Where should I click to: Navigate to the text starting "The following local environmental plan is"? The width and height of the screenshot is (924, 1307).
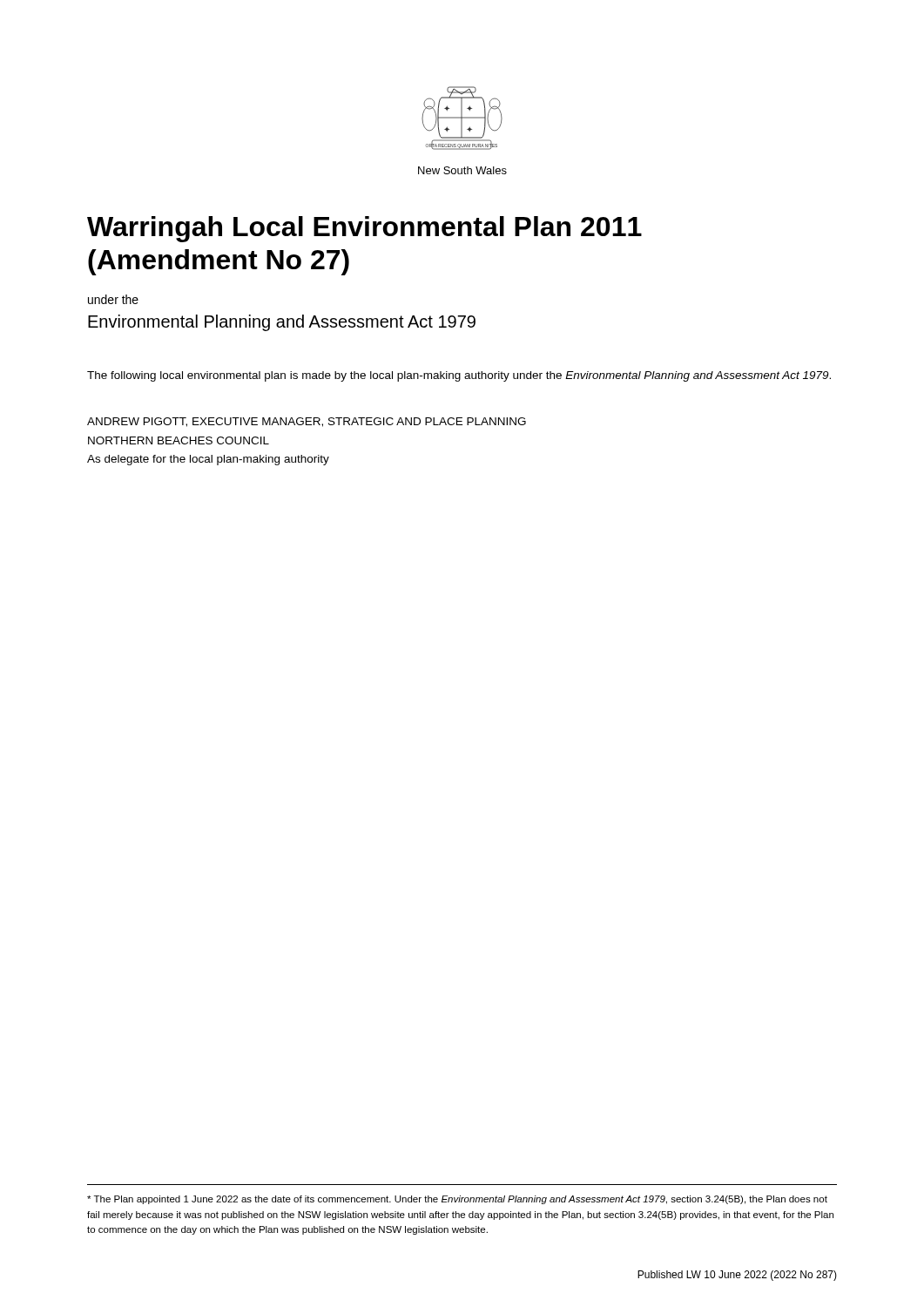[x=460, y=375]
